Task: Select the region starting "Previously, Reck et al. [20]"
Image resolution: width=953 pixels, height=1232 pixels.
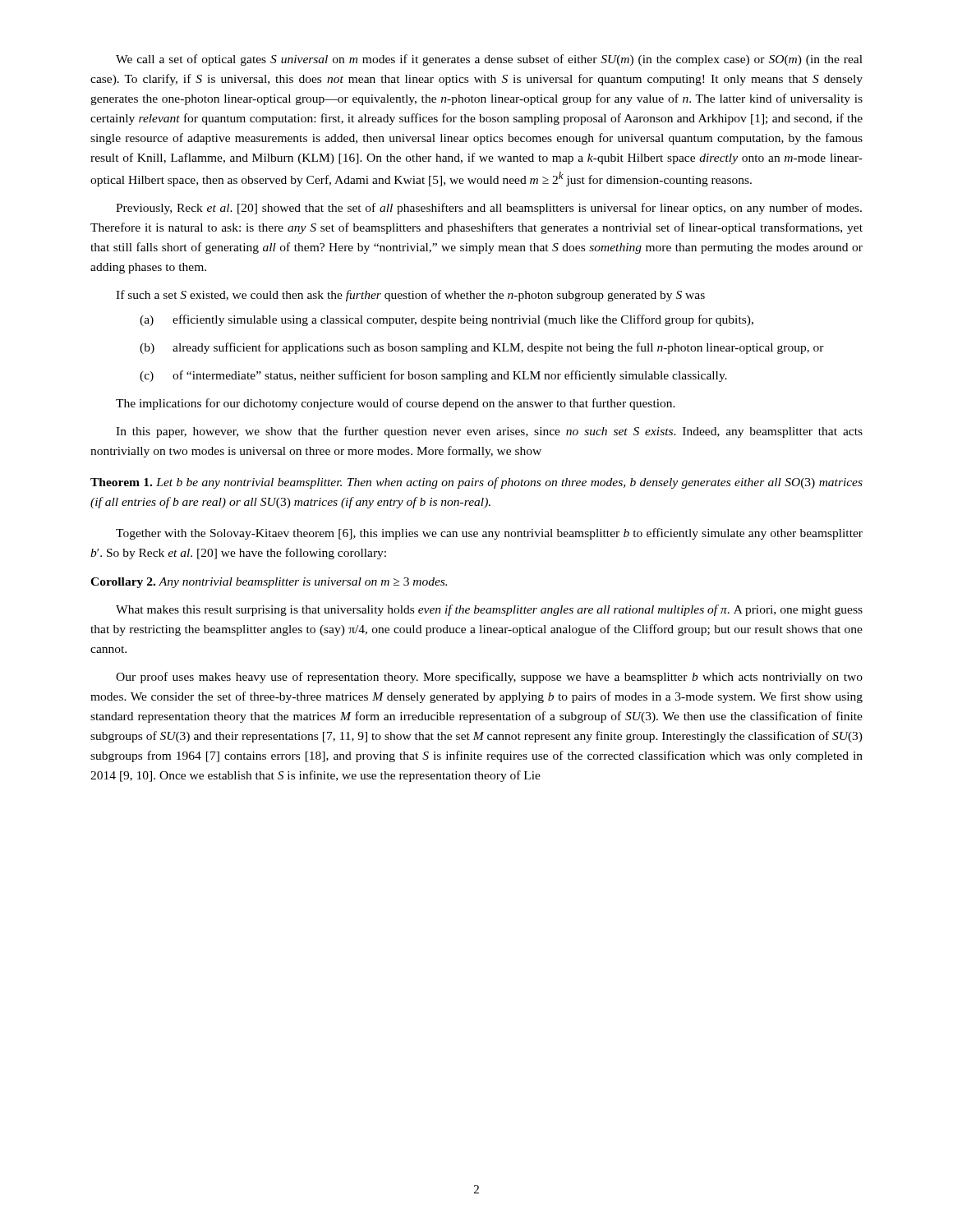Action: [476, 238]
